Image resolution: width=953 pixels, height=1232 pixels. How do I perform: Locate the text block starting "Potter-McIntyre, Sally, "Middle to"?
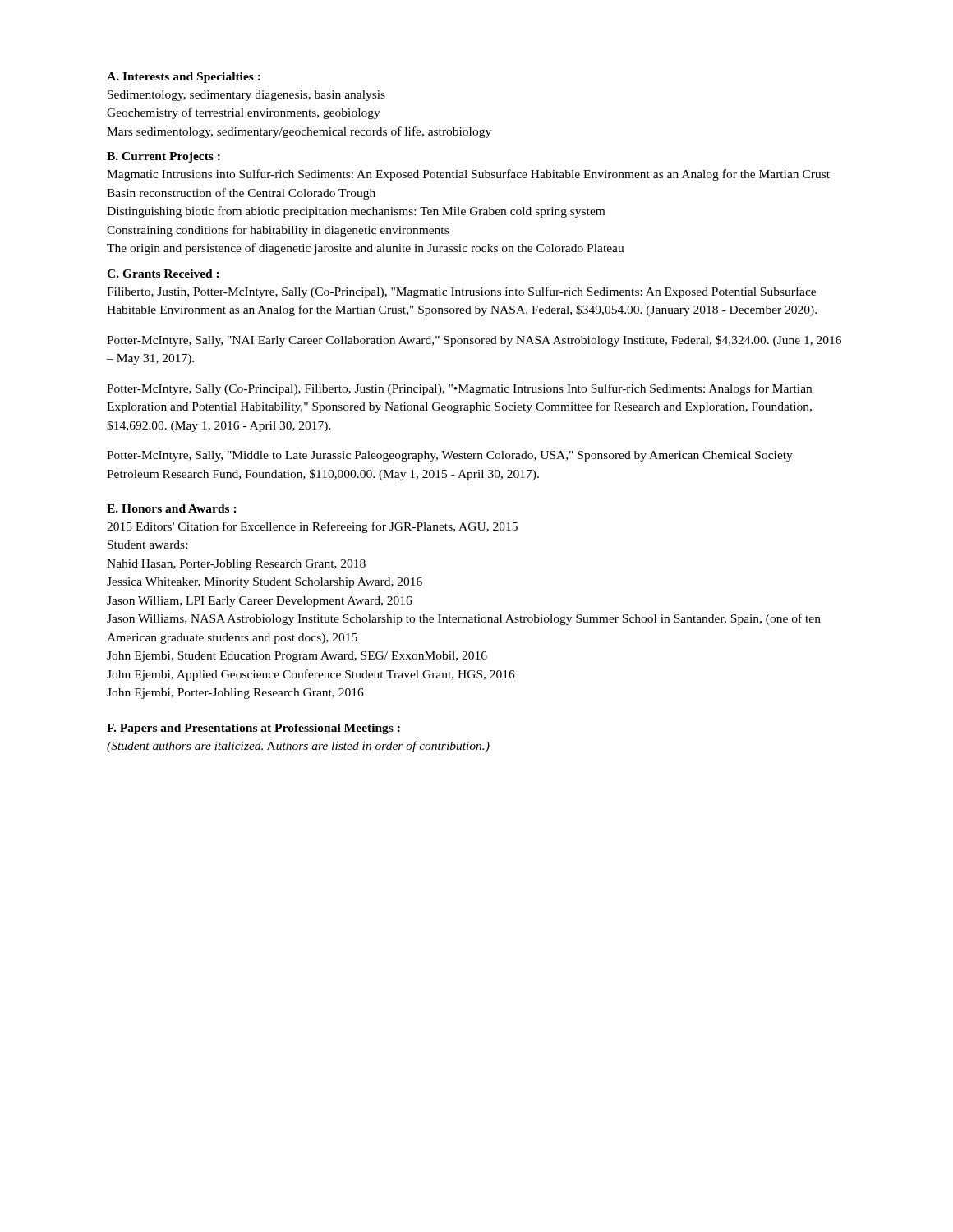click(x=450, y=464)
